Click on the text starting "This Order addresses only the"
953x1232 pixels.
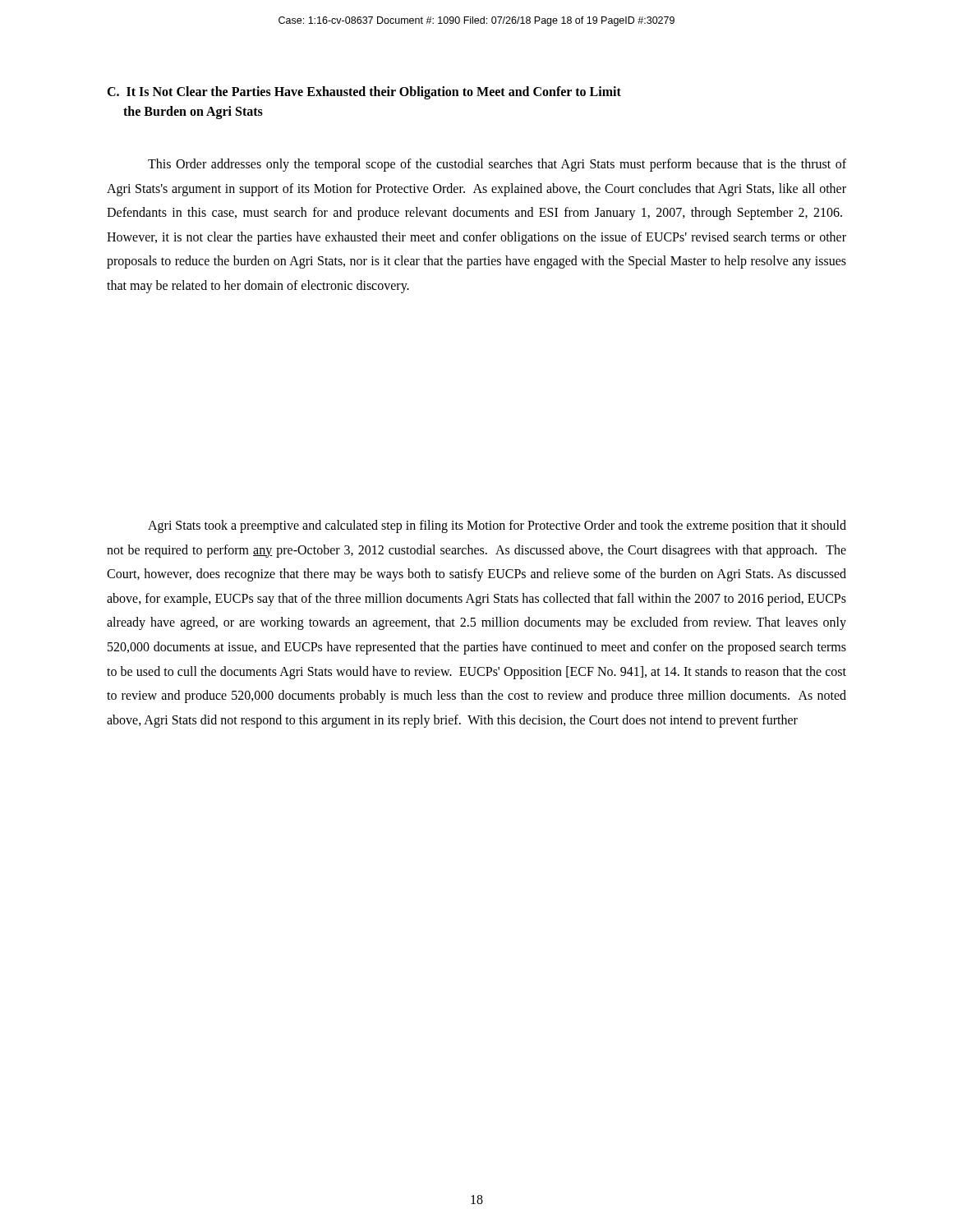click(x=476, y=225)
